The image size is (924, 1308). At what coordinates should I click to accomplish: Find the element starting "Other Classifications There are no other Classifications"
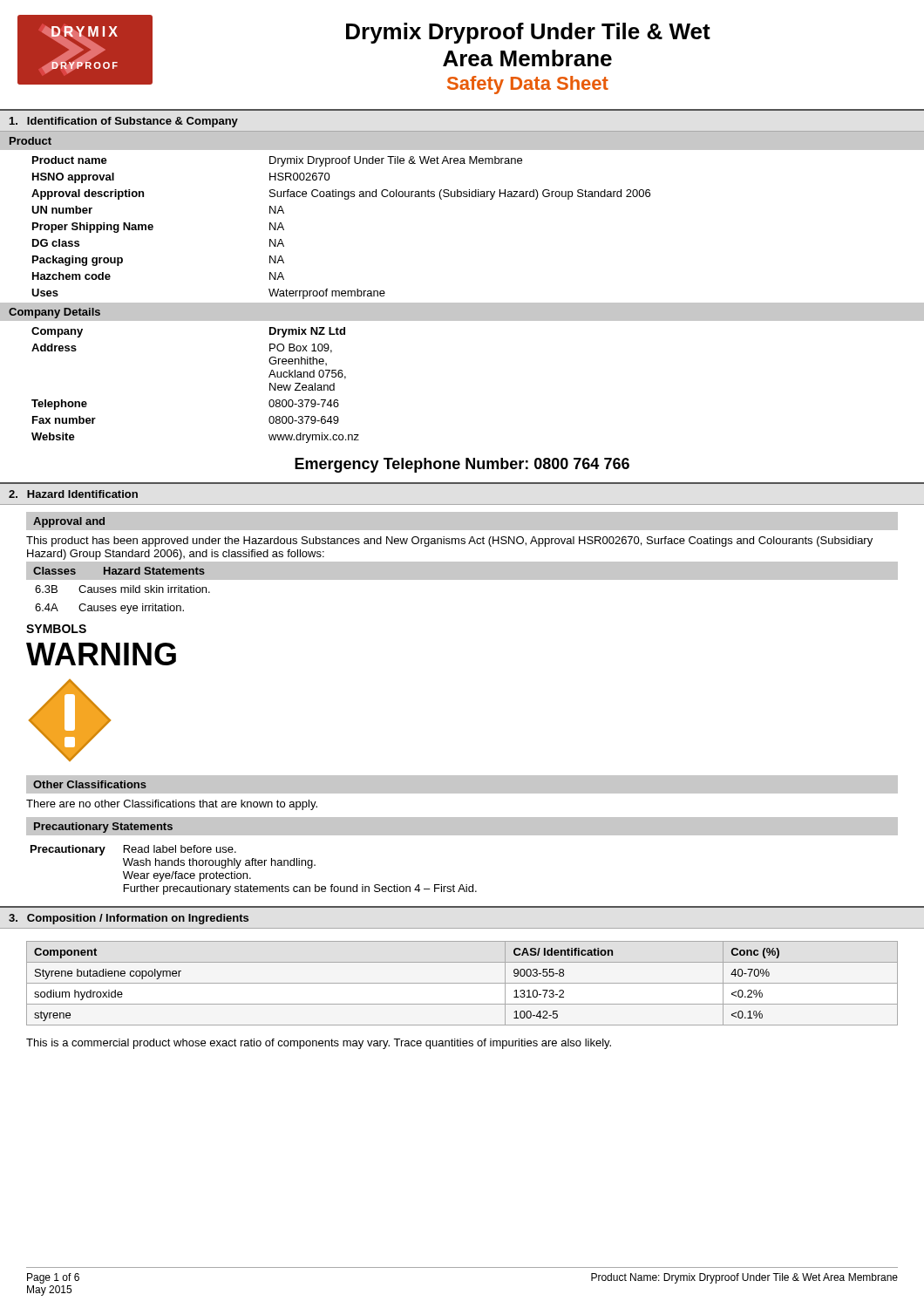pos(462,794)
